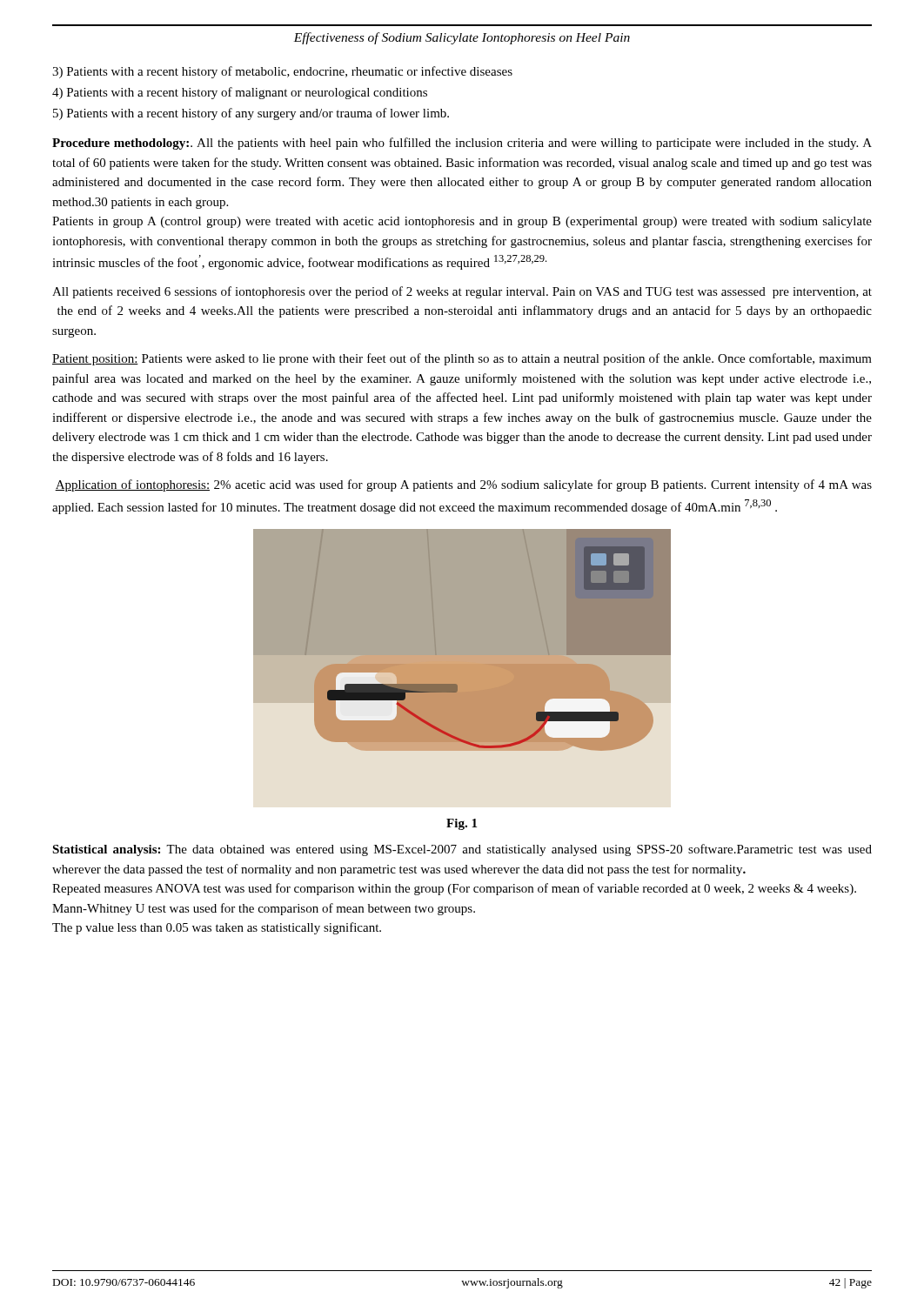This screenshot has height=1305, width=924.
Task: Click on the caption containing "Fig. 1"
Action: click(x=462, y=823)
